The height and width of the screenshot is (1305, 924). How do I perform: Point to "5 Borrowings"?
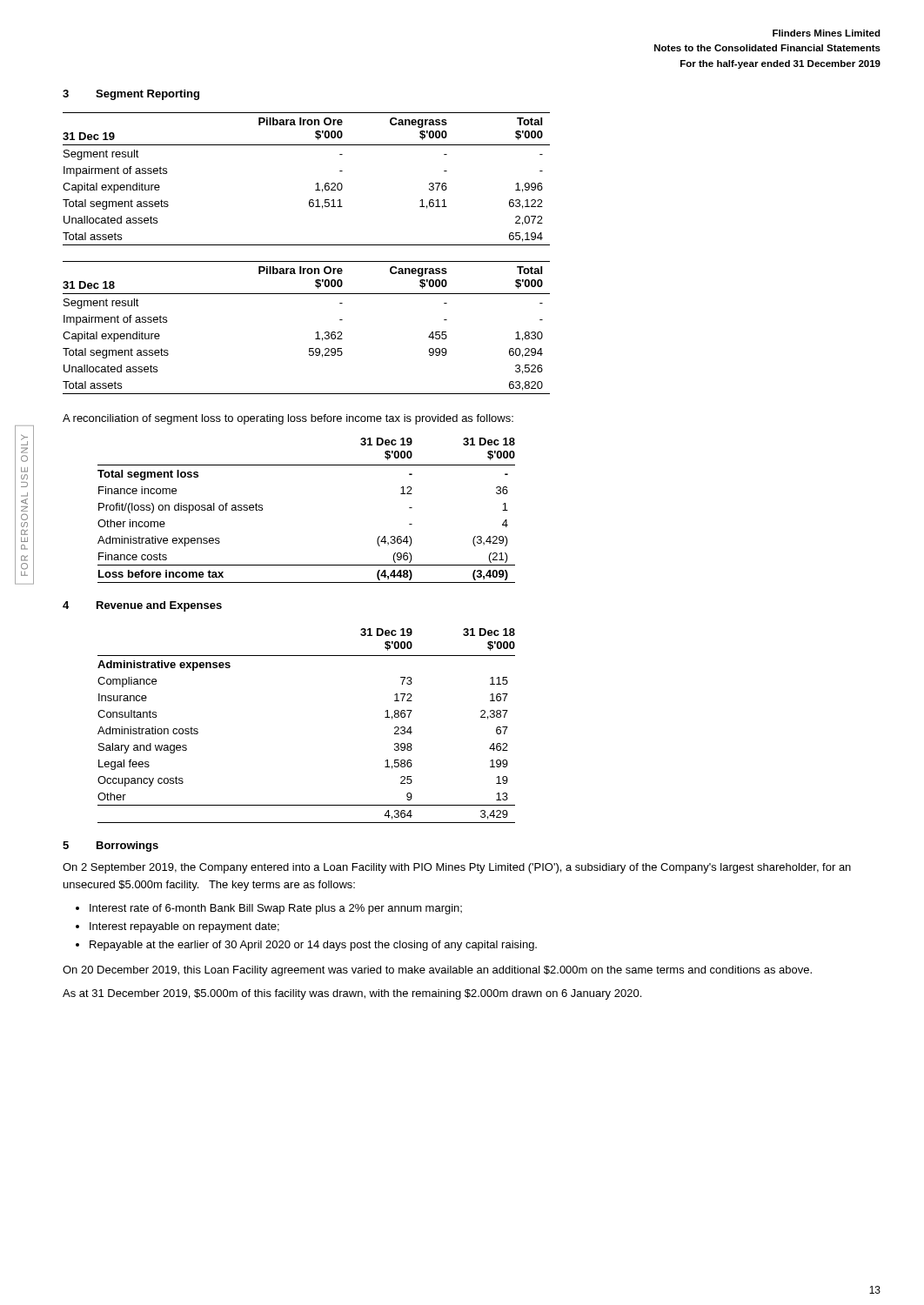[x=111, y=845]
